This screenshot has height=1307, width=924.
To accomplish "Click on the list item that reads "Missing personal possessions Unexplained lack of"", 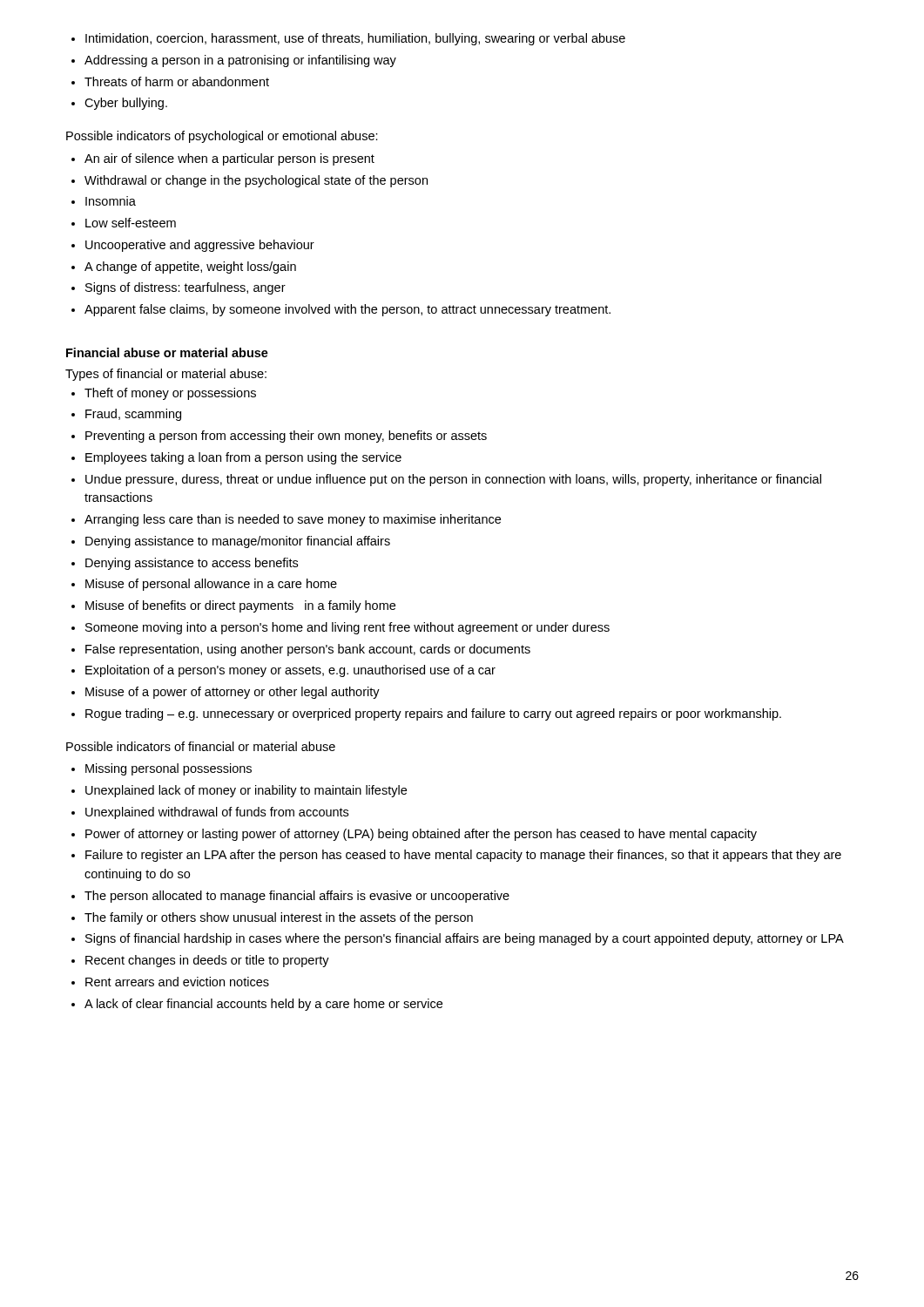I will click(x=462, y=887).
